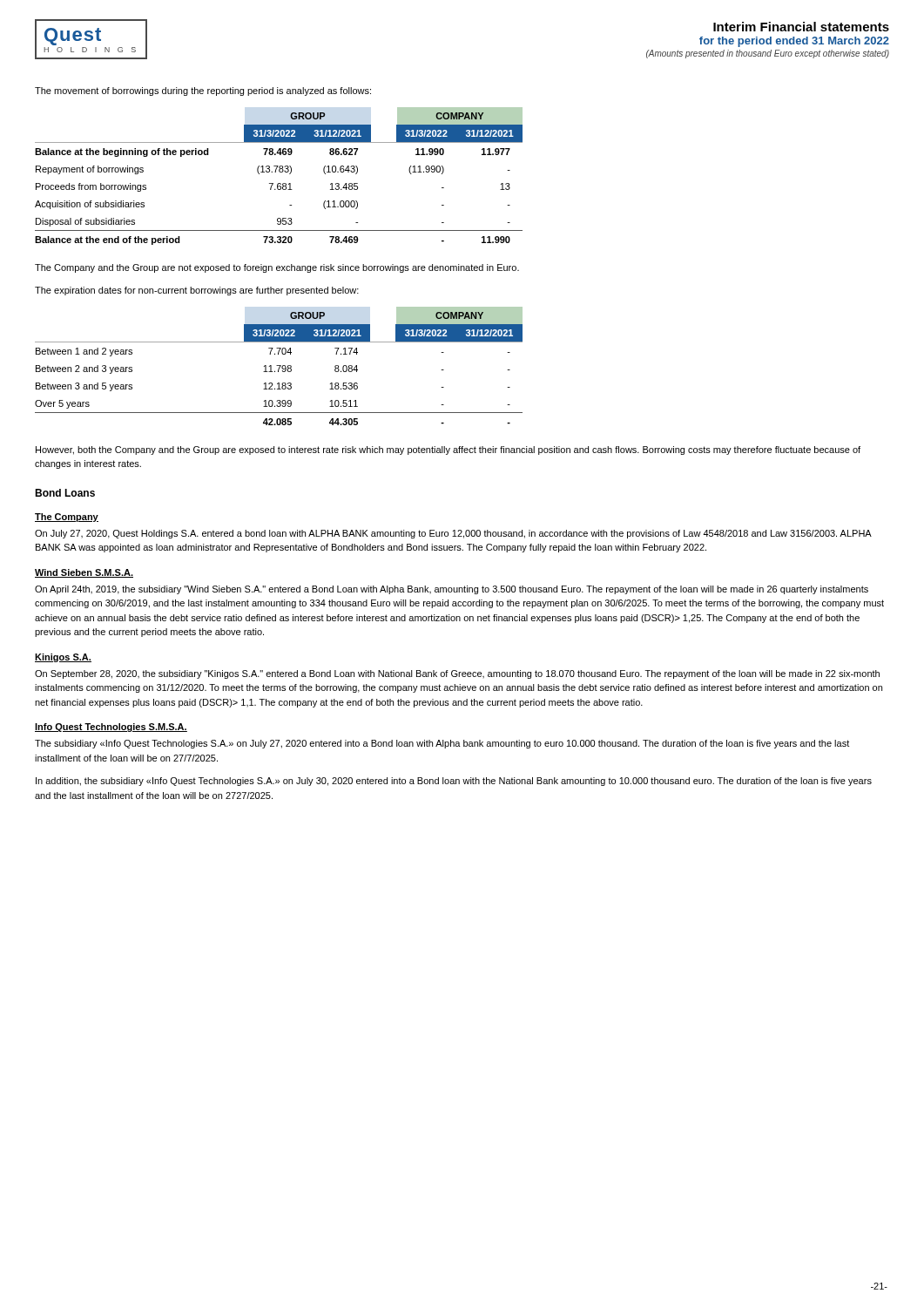Find the section header that reads "The Company"
The image size is (924, 1307).
tap(67, 516)
